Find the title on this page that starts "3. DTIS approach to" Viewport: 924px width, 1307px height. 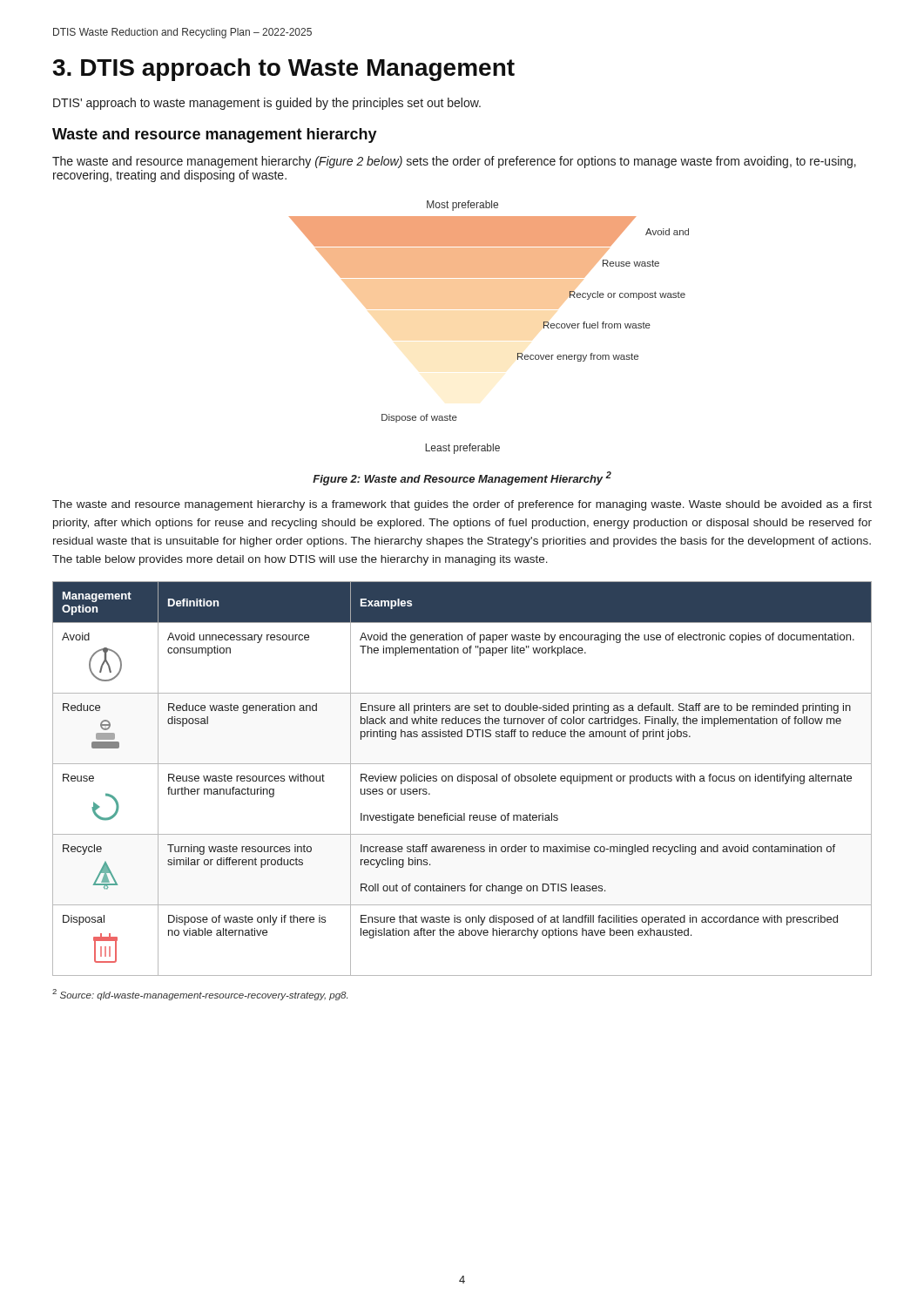[462, 68]
